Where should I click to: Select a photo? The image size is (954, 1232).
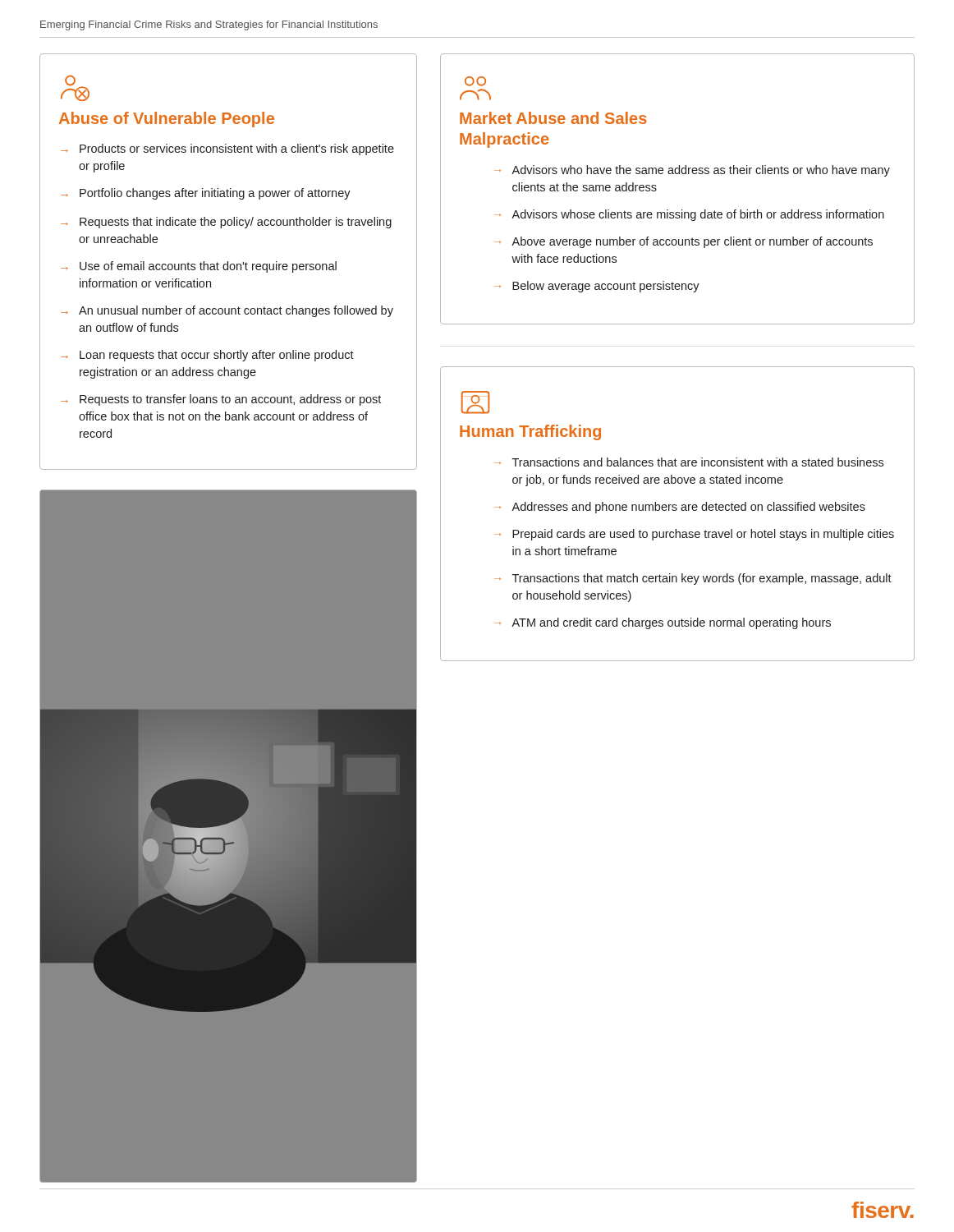click(228, 836)
